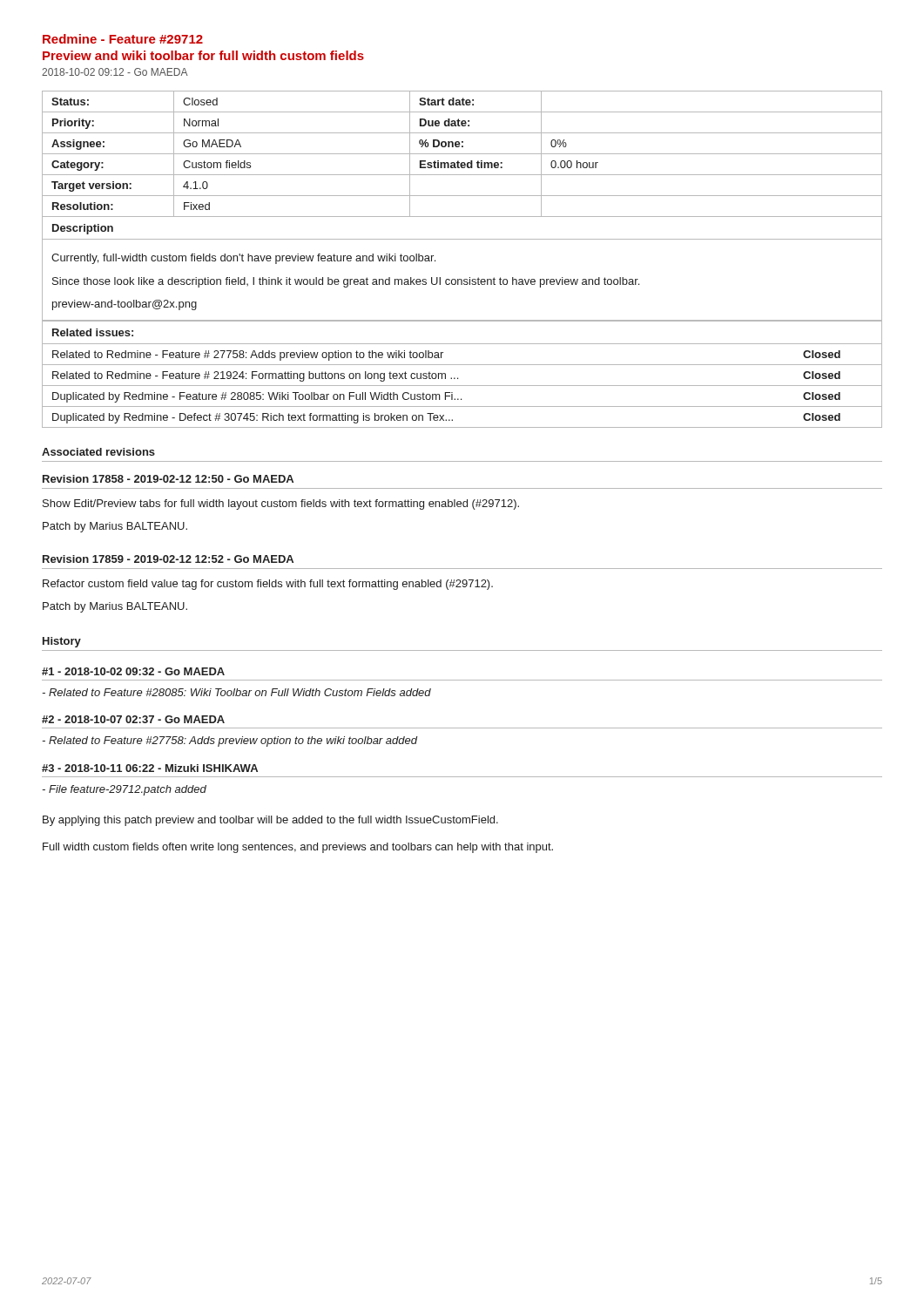Image resolution: width=924 pixels, height=1307 pixels.
Task: Click on the text block containing "By applying this patch"
Action: click(x=270, y=819)
